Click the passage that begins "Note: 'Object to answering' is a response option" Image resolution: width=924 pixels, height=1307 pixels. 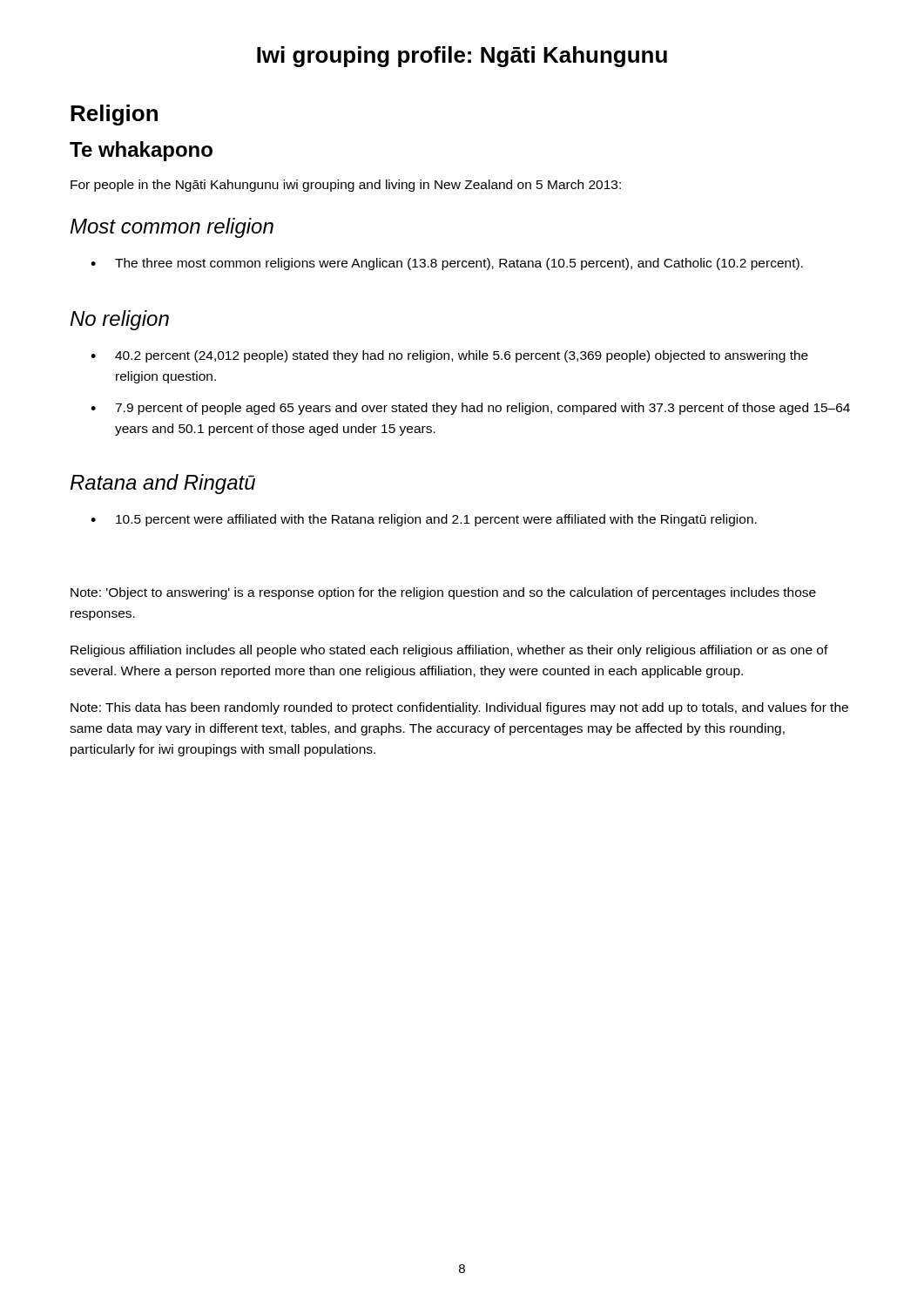click(443, 603)
